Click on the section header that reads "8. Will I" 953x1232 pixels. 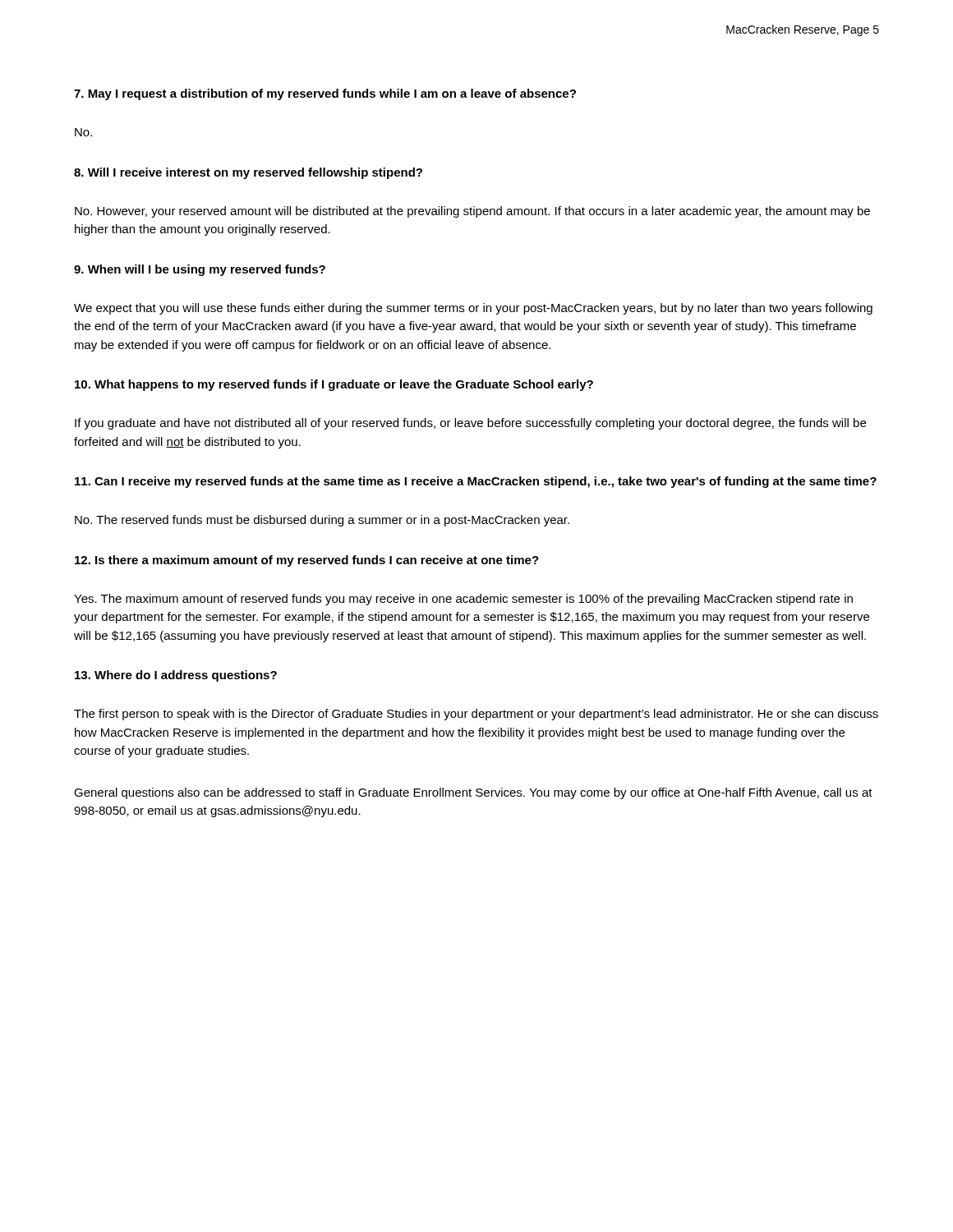(x=248, y=173)
